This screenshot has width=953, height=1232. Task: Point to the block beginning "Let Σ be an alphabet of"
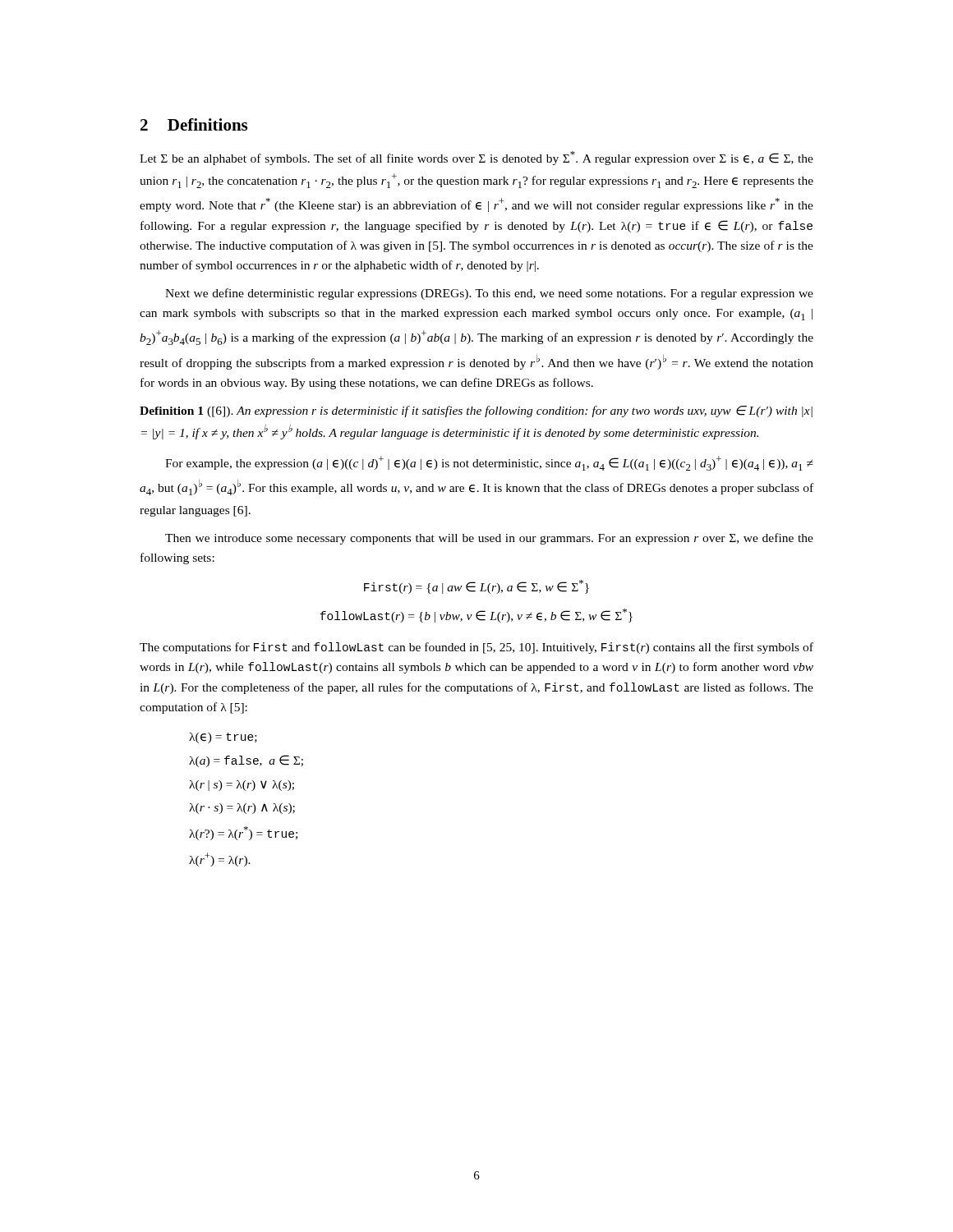476,211
